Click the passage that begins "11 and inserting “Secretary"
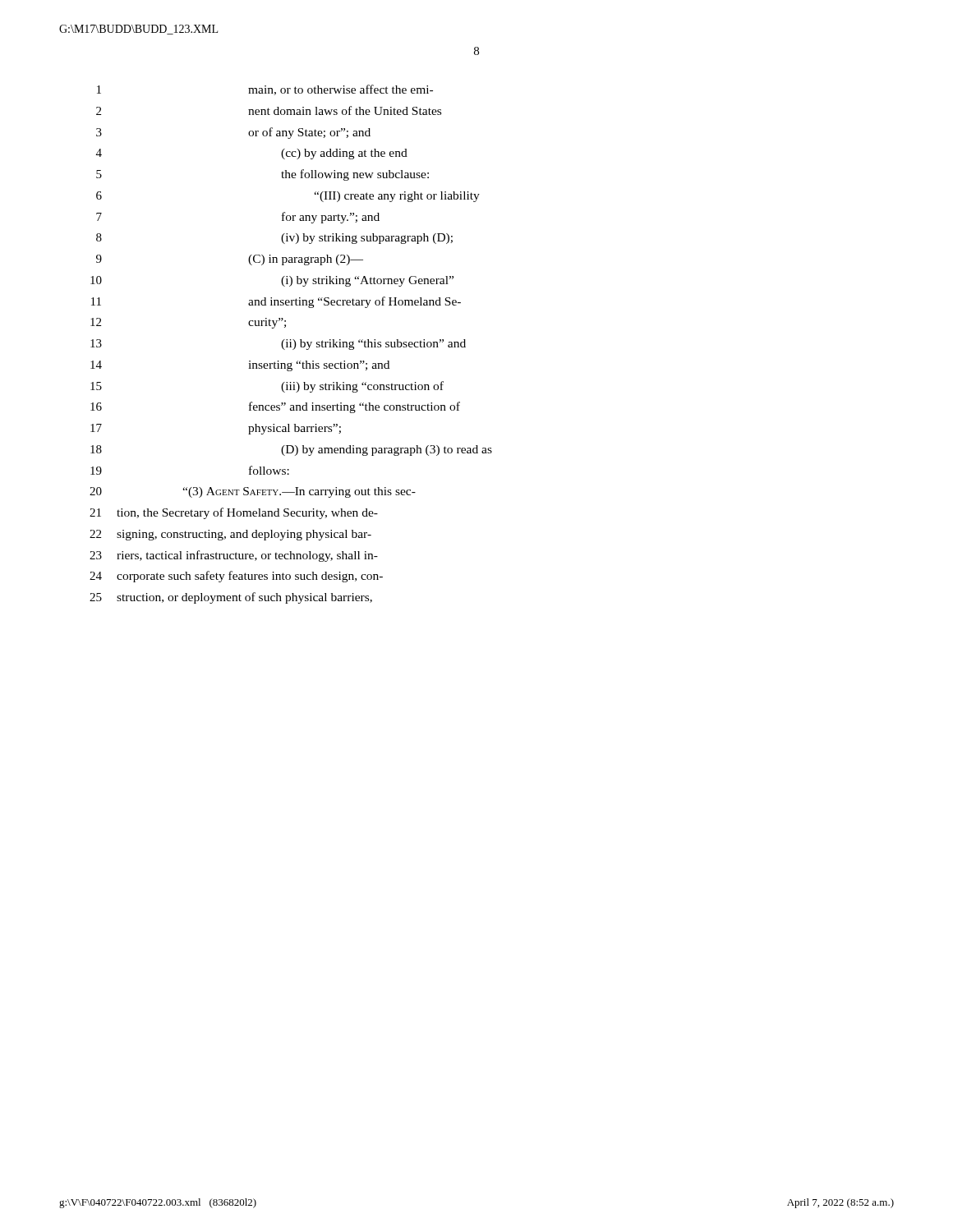The image size is (953, 1232). click(260, 301)
